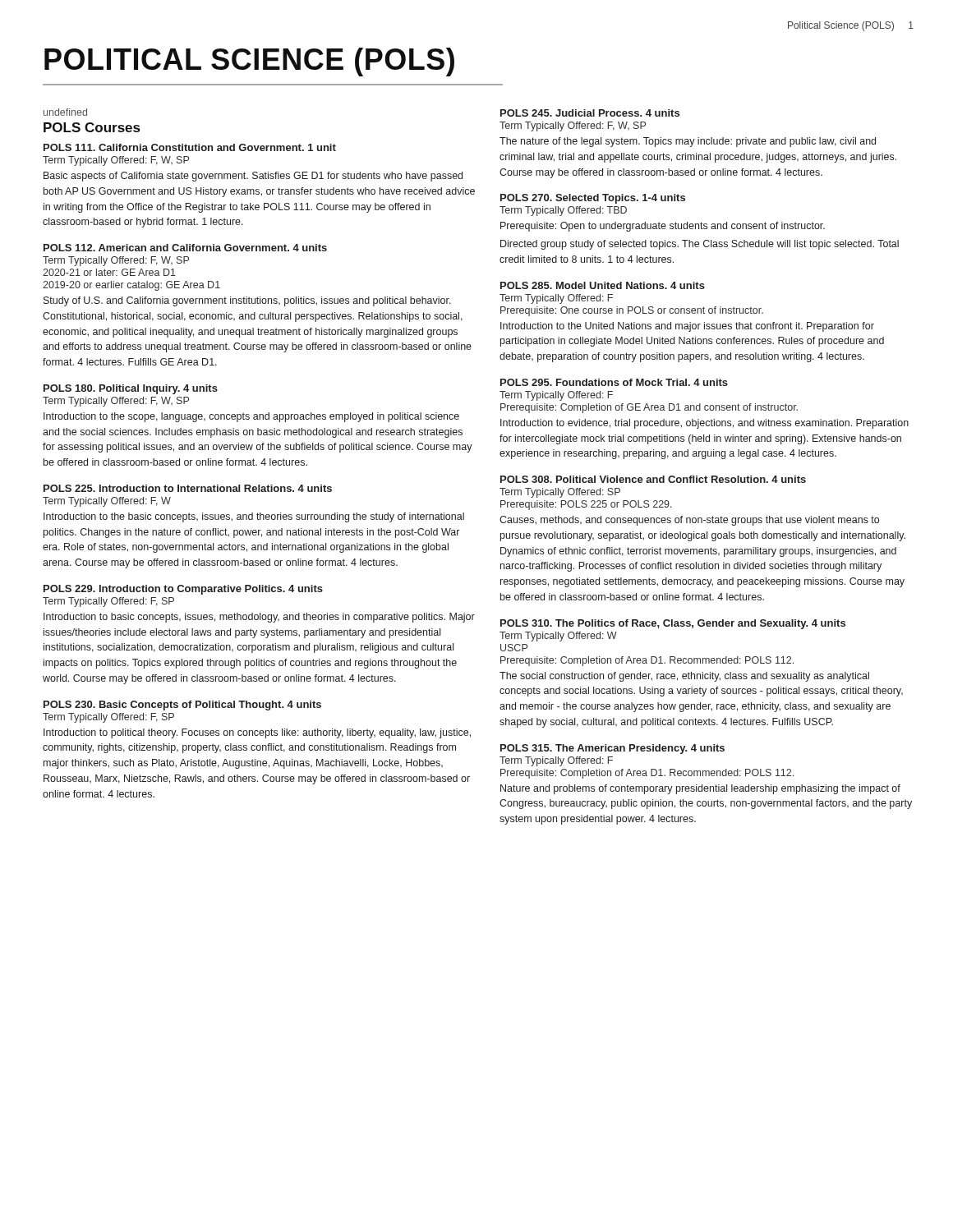Screen dimensions: 1232x953
Task: Locate the section header with the text "POLS 270. Selected Topics. 1-4 units"
Action: pyautogui.click(x=707, y=229)
